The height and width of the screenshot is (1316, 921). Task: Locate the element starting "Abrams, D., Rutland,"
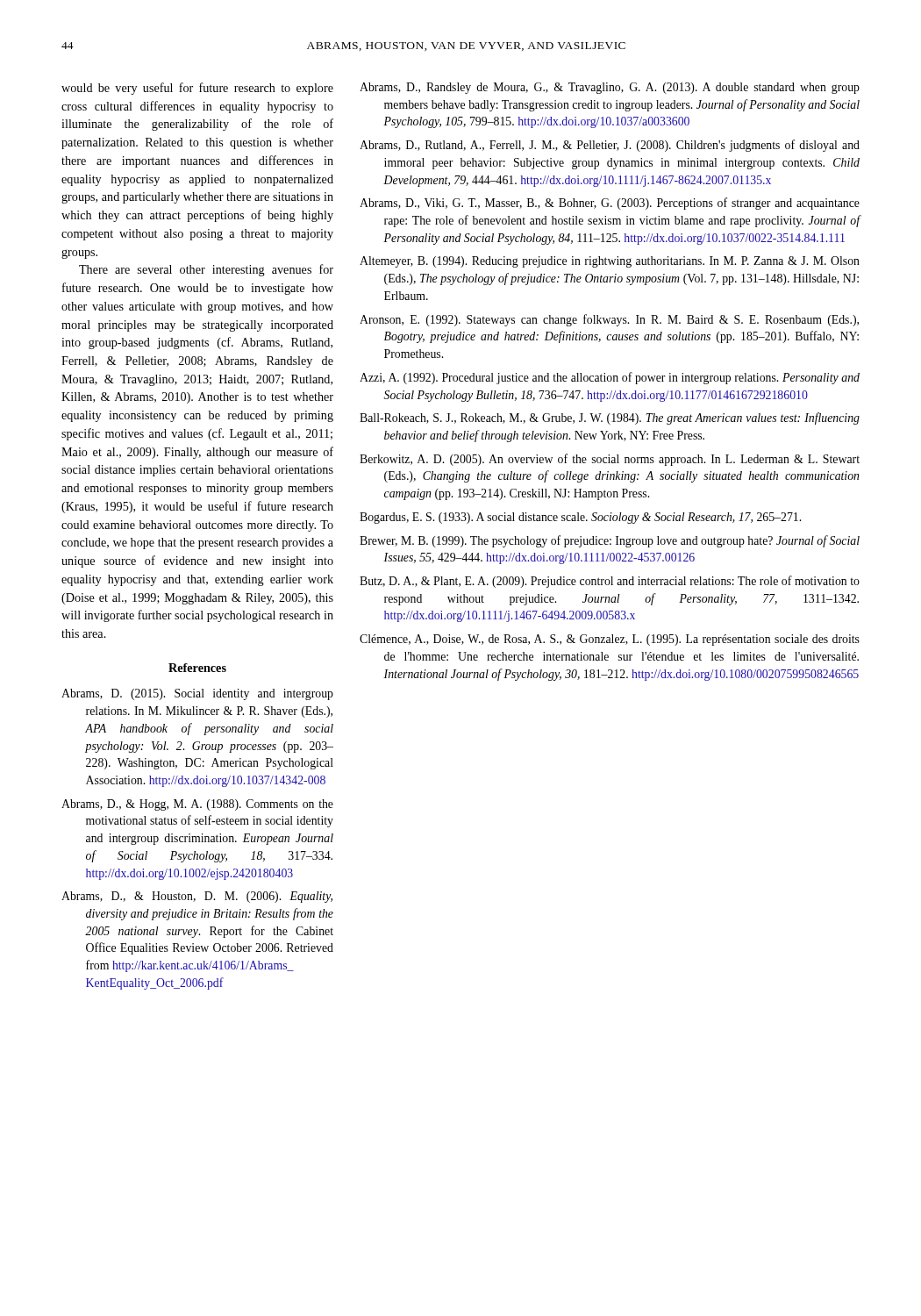click(x=610, y=163)
